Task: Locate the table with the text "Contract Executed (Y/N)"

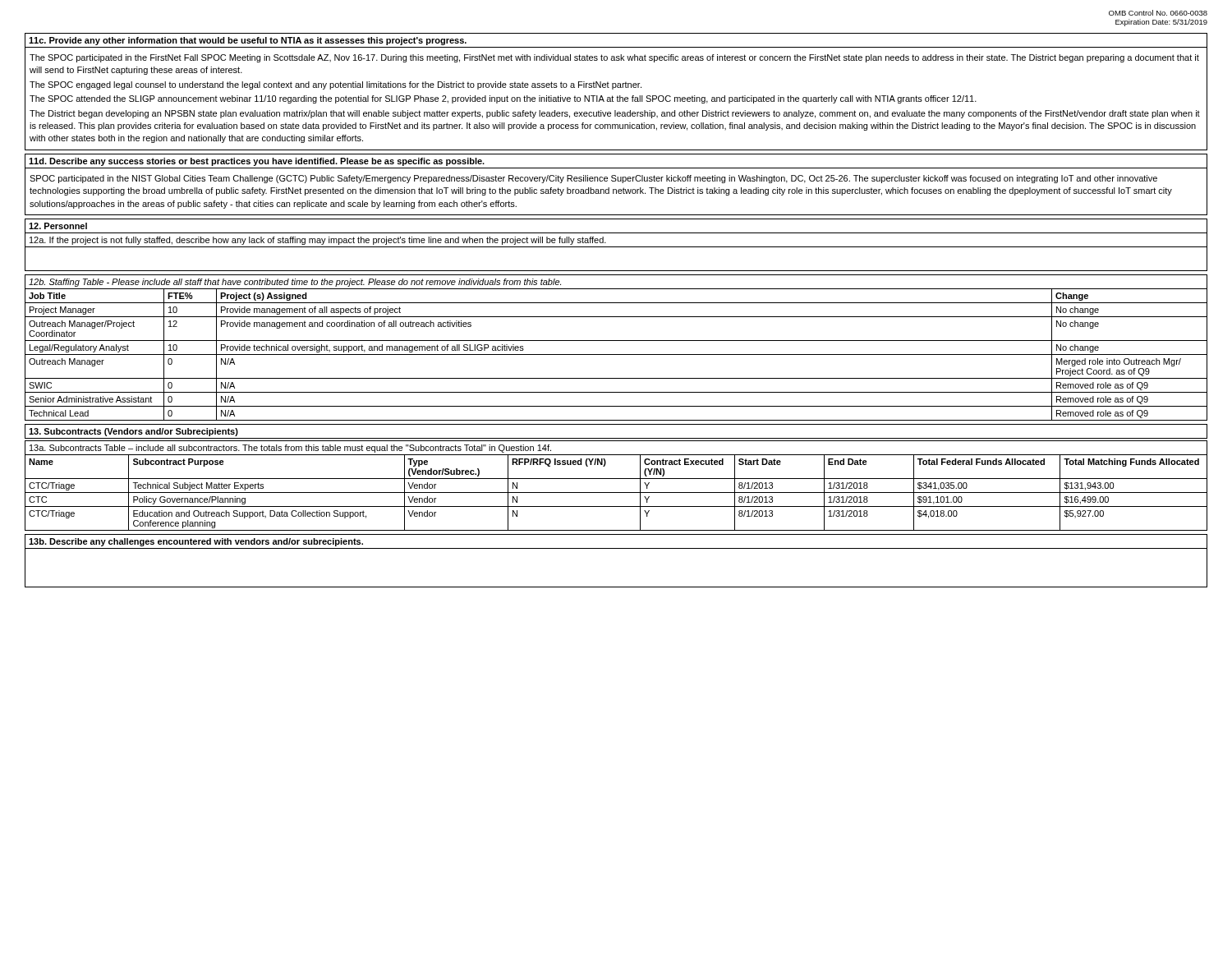Action: (616, 492)
